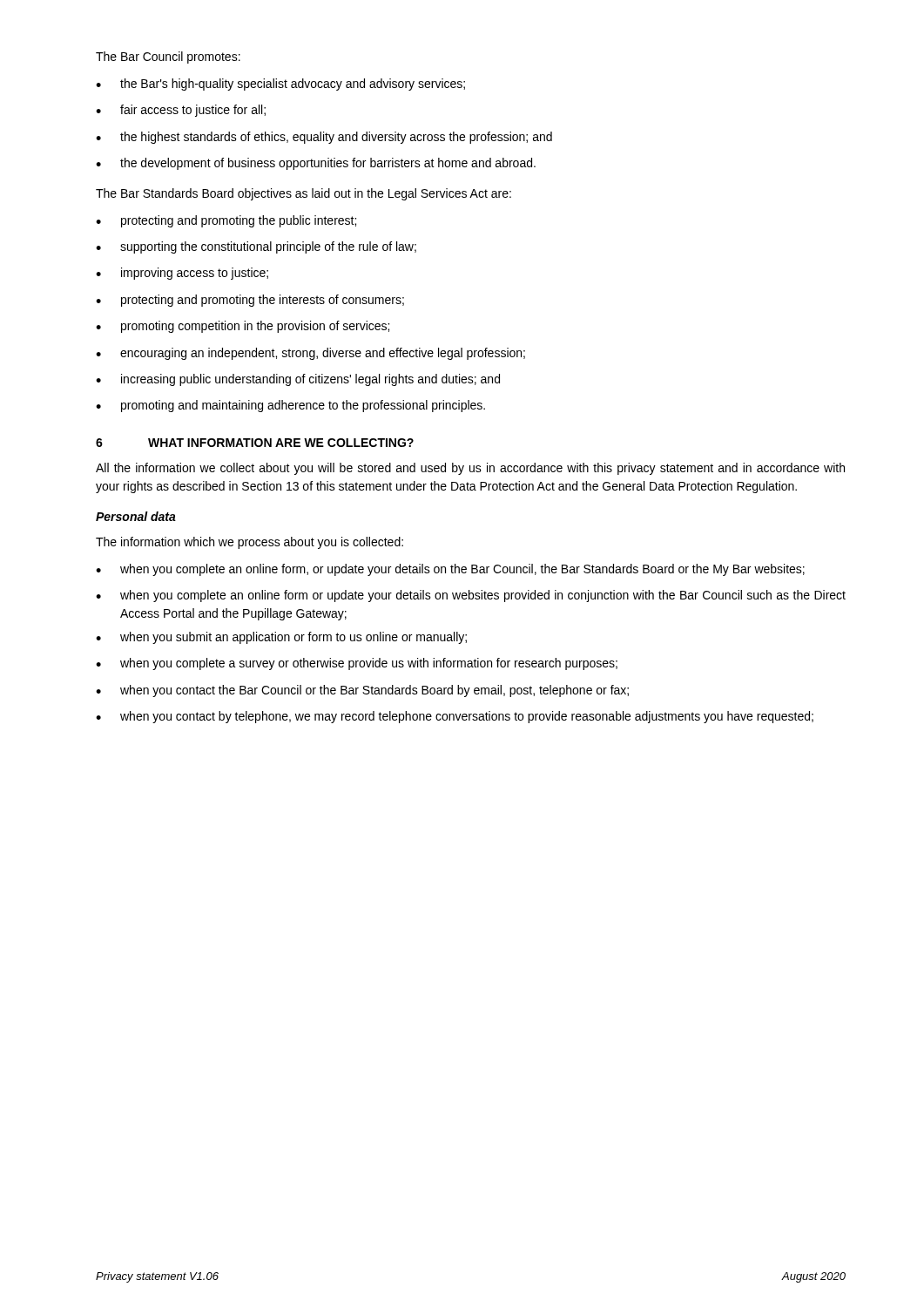Find the block on this page that starts "• when you contact the Bar Council or"

(x=471, y=692)
